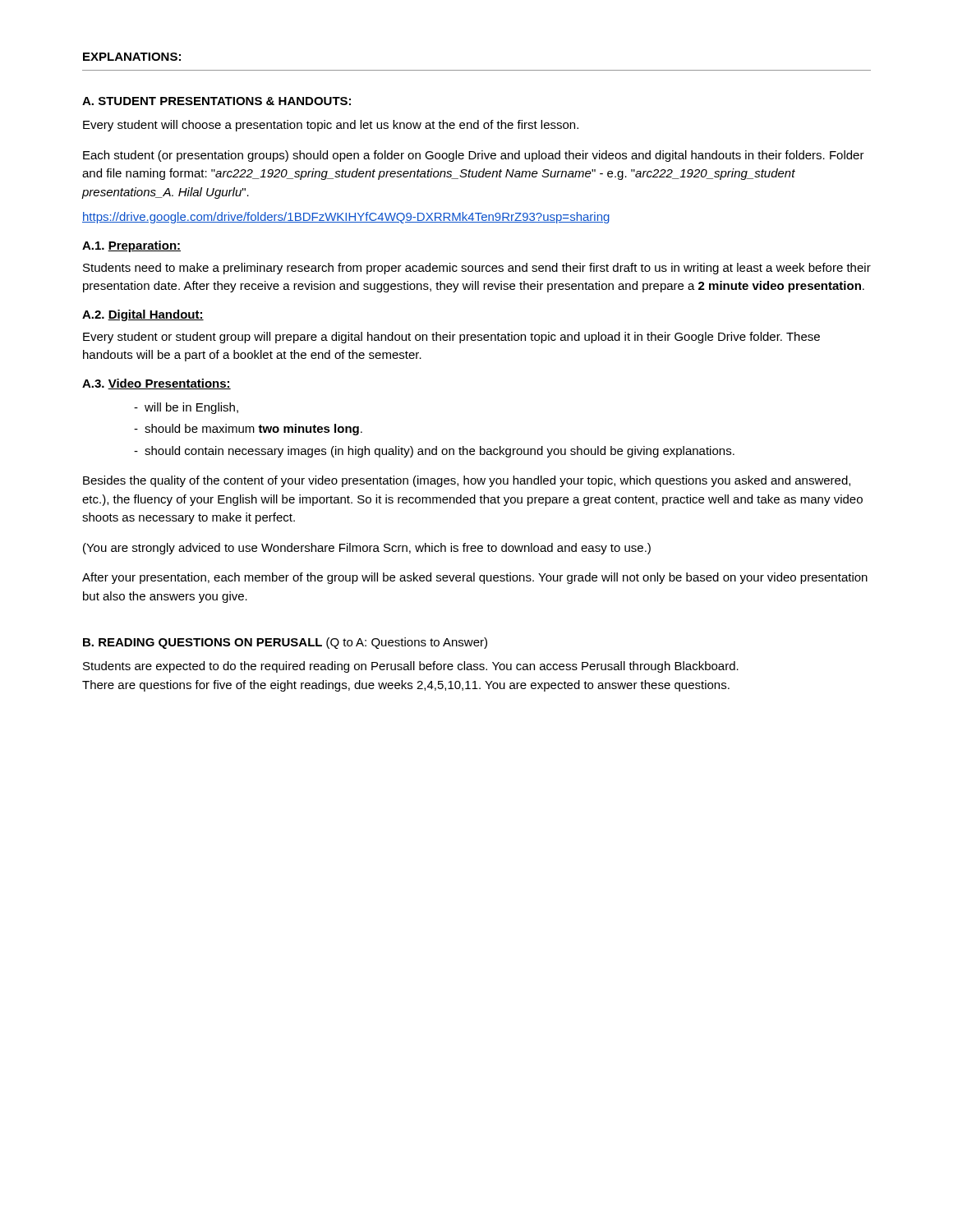Locate the text block that reads "After your presentation, each member of the group"
Image resolution: width=953 pixels, height=1232 pixels.
coord(475,586)
